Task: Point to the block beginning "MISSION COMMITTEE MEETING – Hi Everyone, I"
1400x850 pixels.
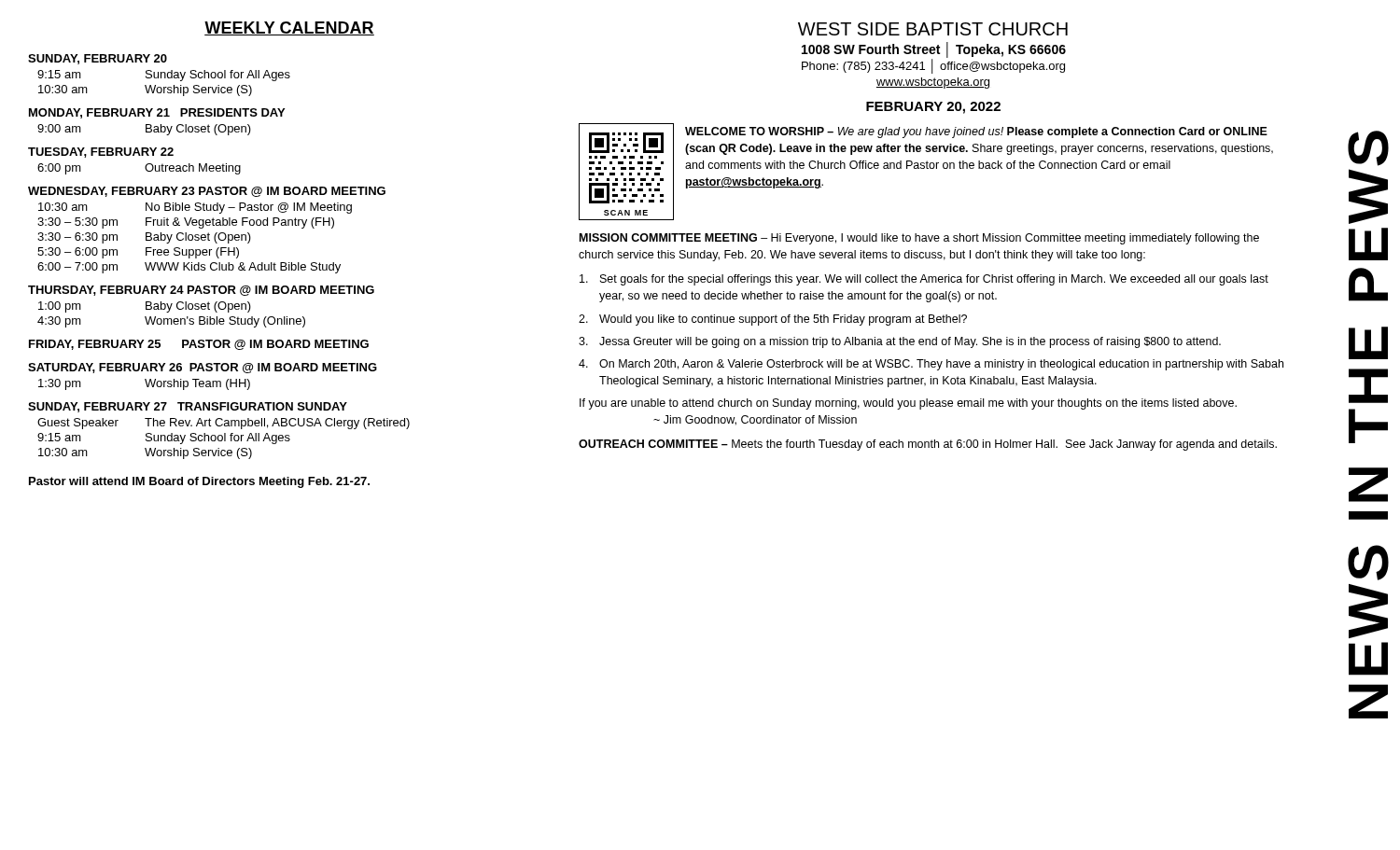Action: click(x=919, y=246)
